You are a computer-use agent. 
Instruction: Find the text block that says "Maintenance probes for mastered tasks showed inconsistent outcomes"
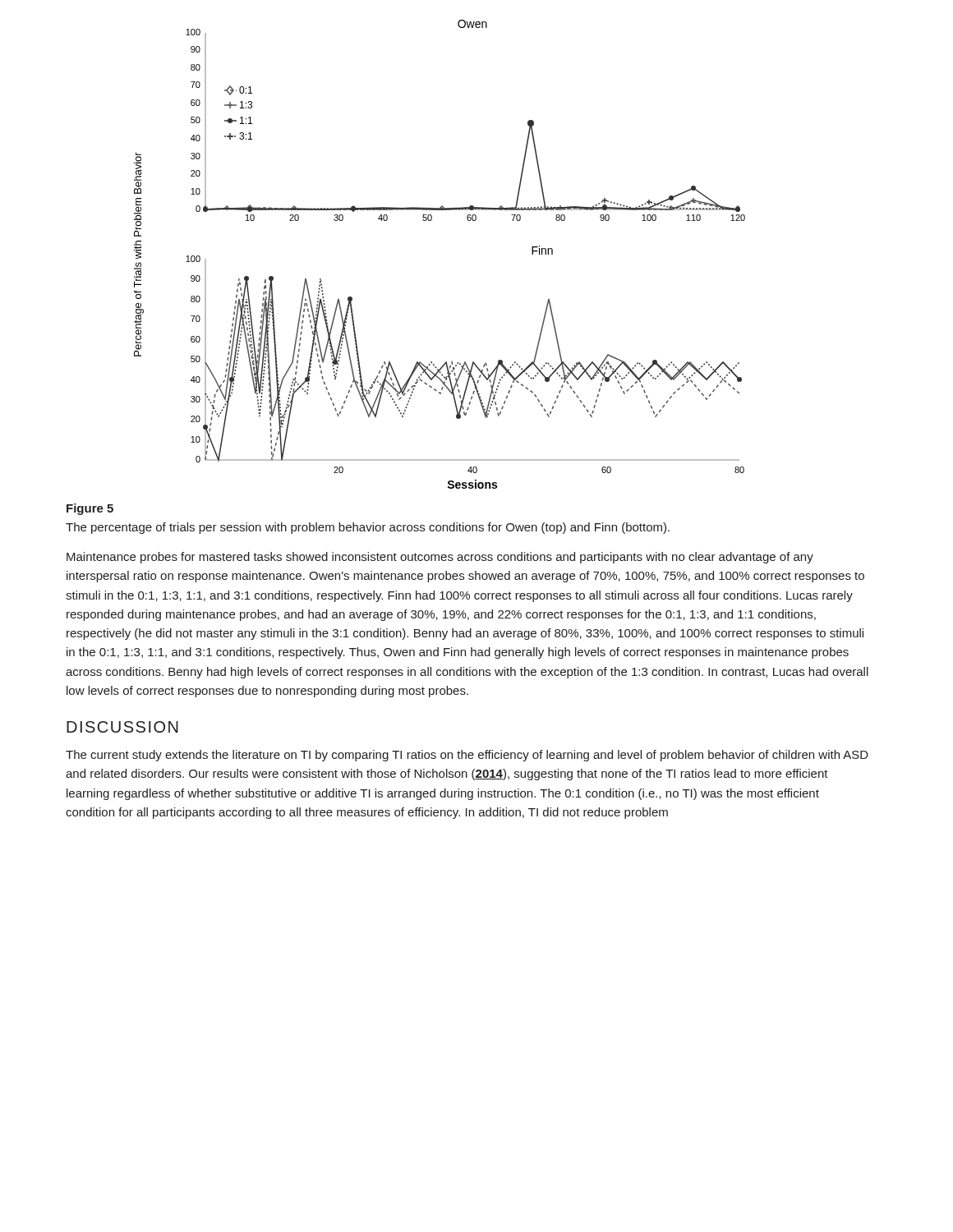coord(467,623)
